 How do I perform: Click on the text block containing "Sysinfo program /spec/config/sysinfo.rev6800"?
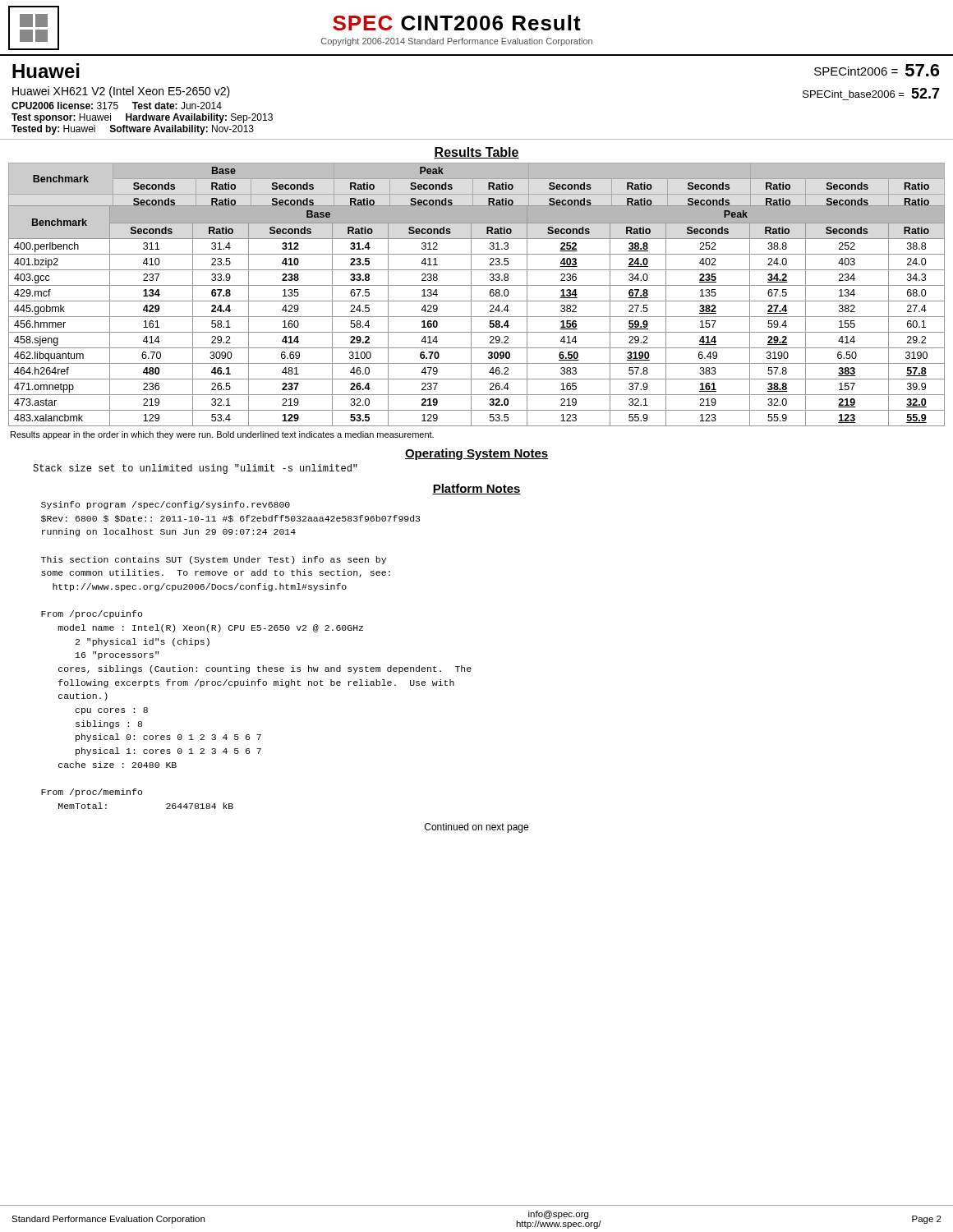[x=245, y=655]
